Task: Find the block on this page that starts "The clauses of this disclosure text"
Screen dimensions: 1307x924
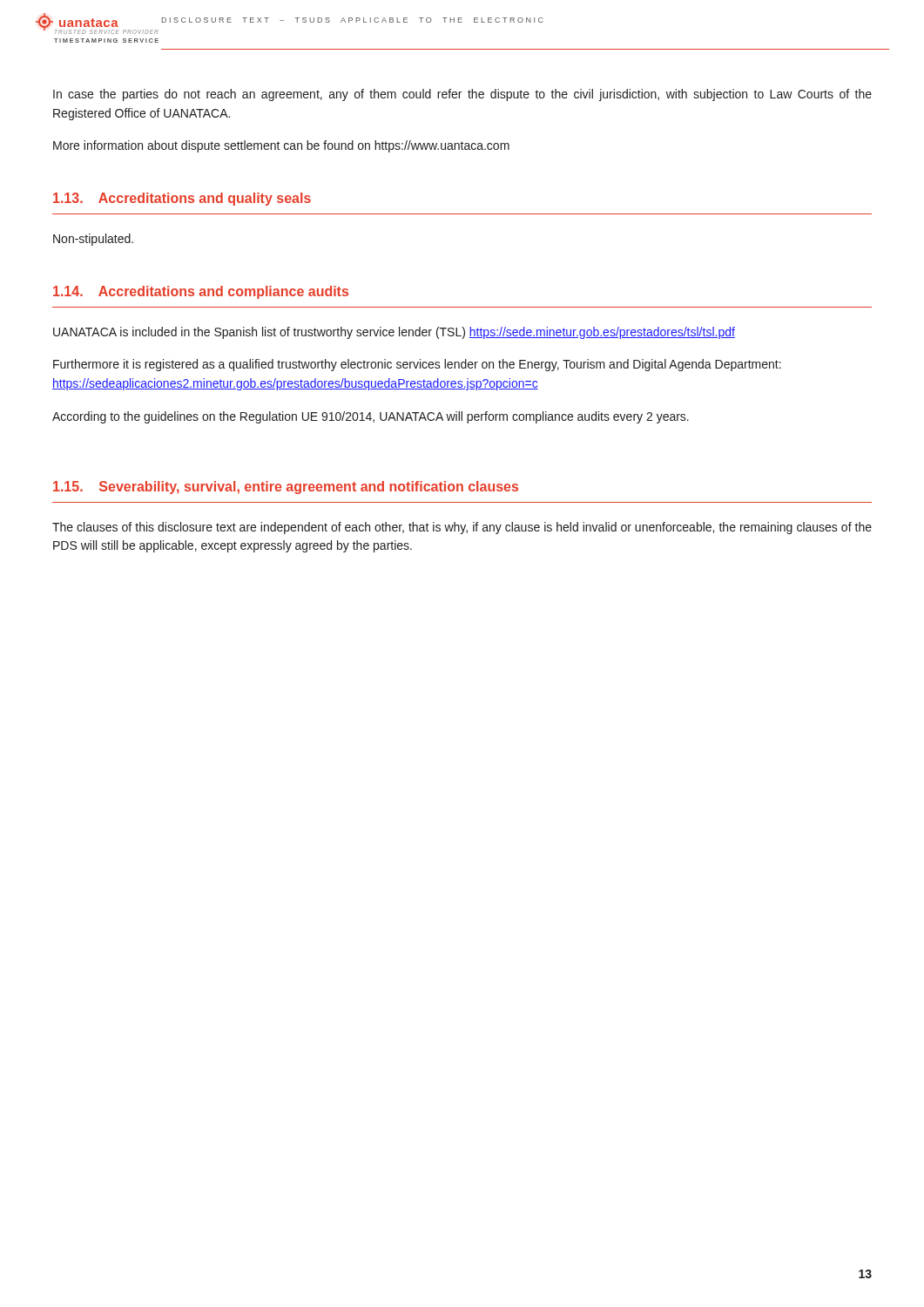Action: click(462, 536)
